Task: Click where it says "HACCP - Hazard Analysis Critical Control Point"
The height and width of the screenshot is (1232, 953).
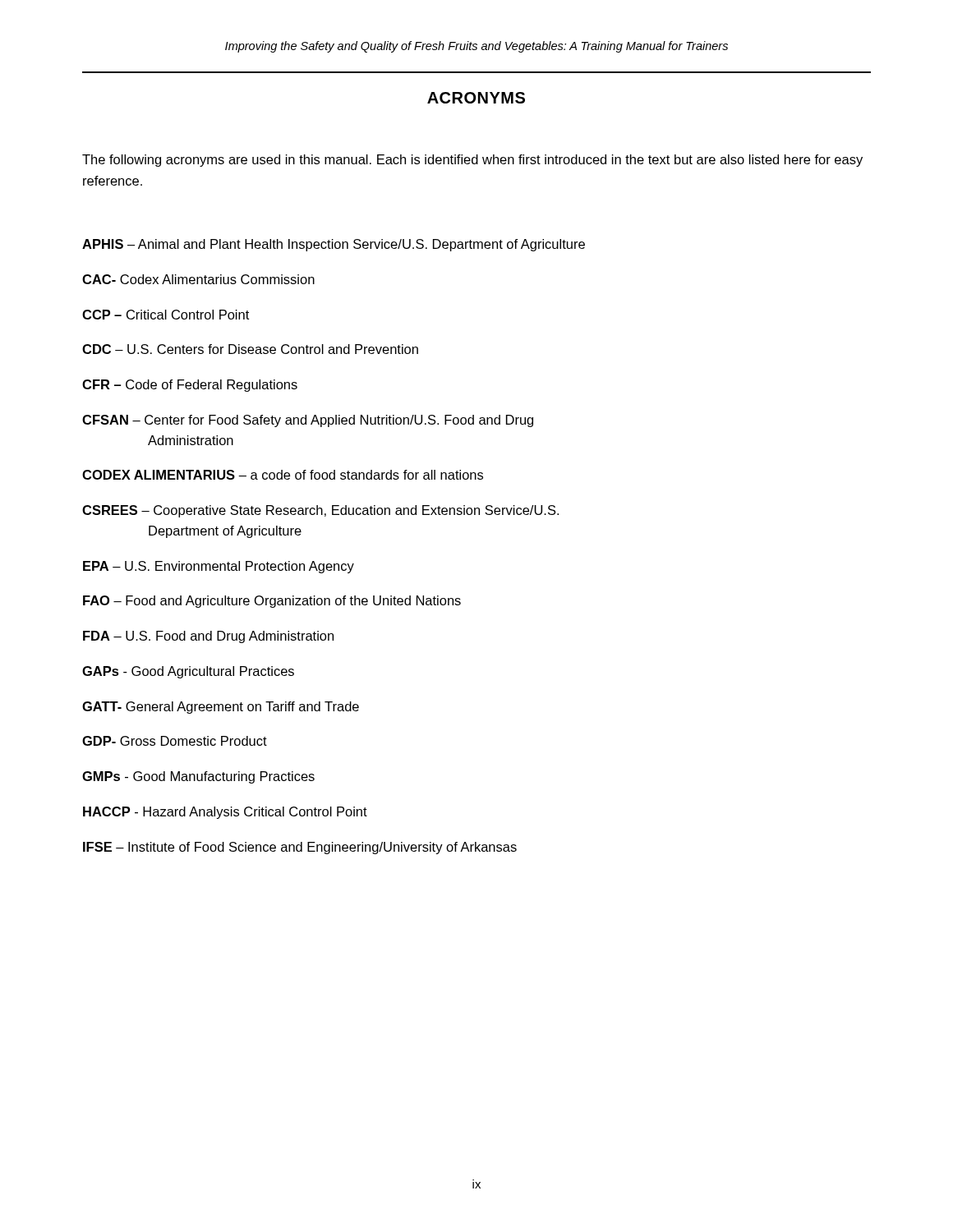Action: pos(225,811)
